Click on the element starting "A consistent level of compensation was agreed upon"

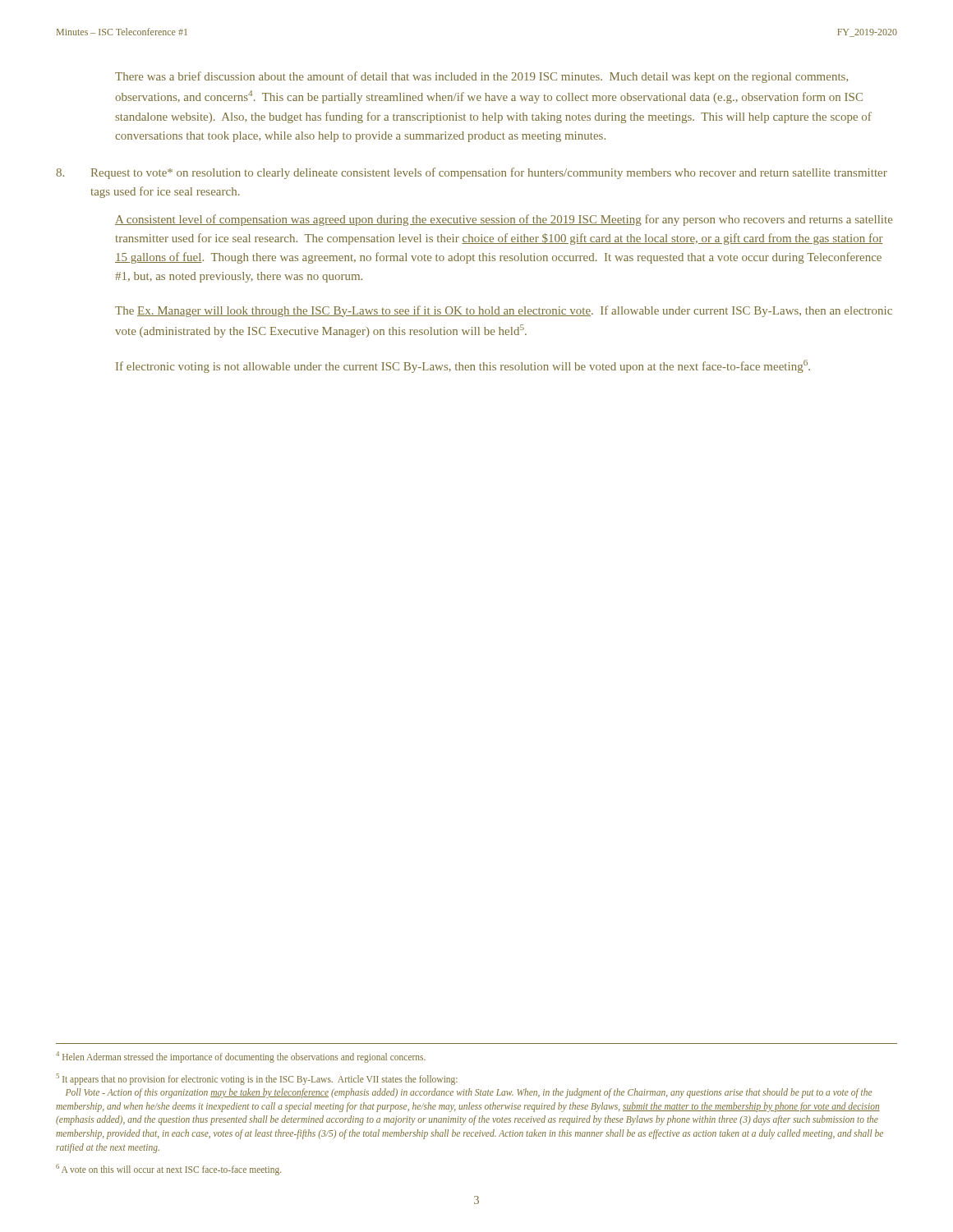pyautogui.click(x=504, y=248)
